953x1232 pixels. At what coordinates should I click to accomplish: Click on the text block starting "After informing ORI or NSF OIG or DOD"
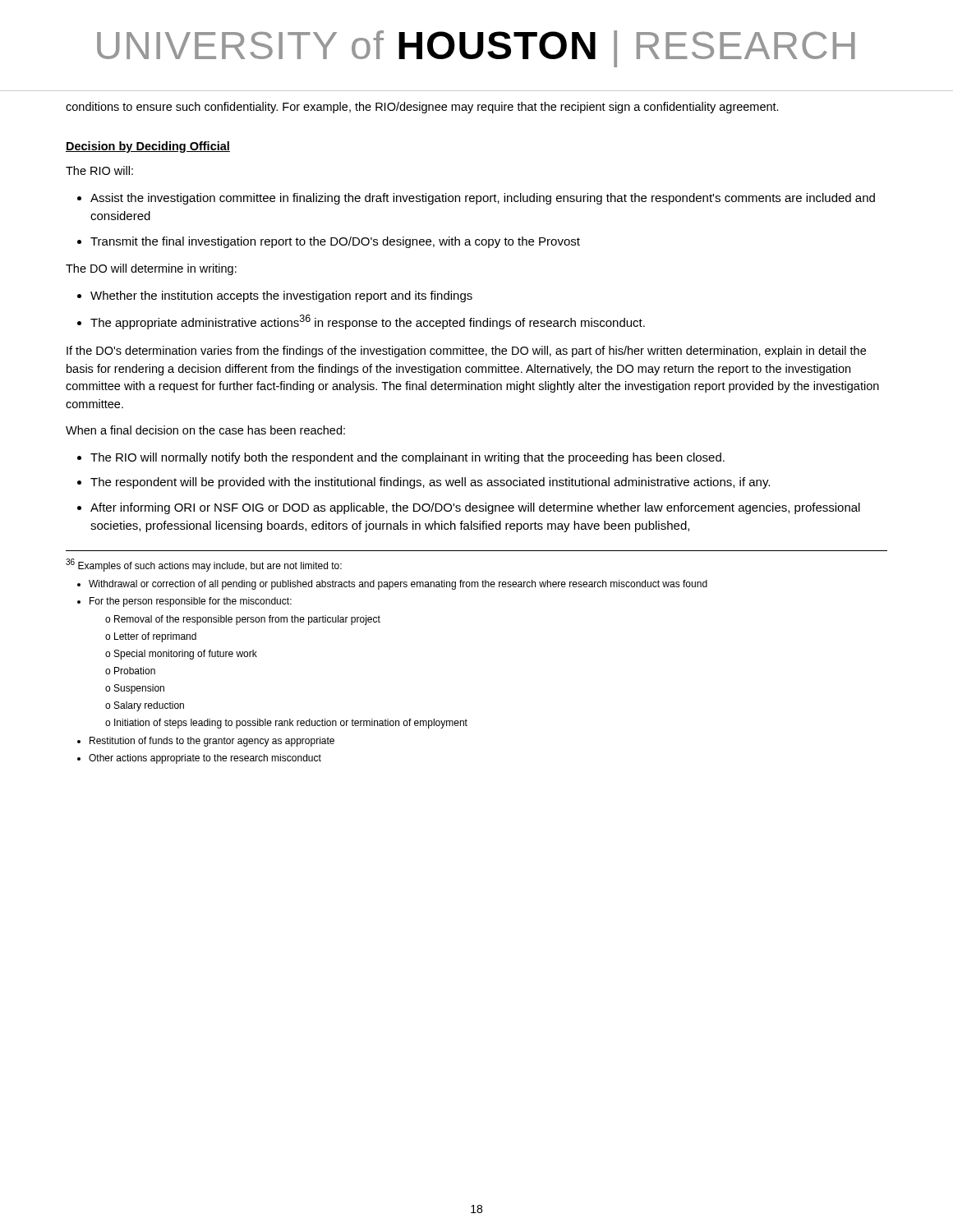[x=475, y=516]
